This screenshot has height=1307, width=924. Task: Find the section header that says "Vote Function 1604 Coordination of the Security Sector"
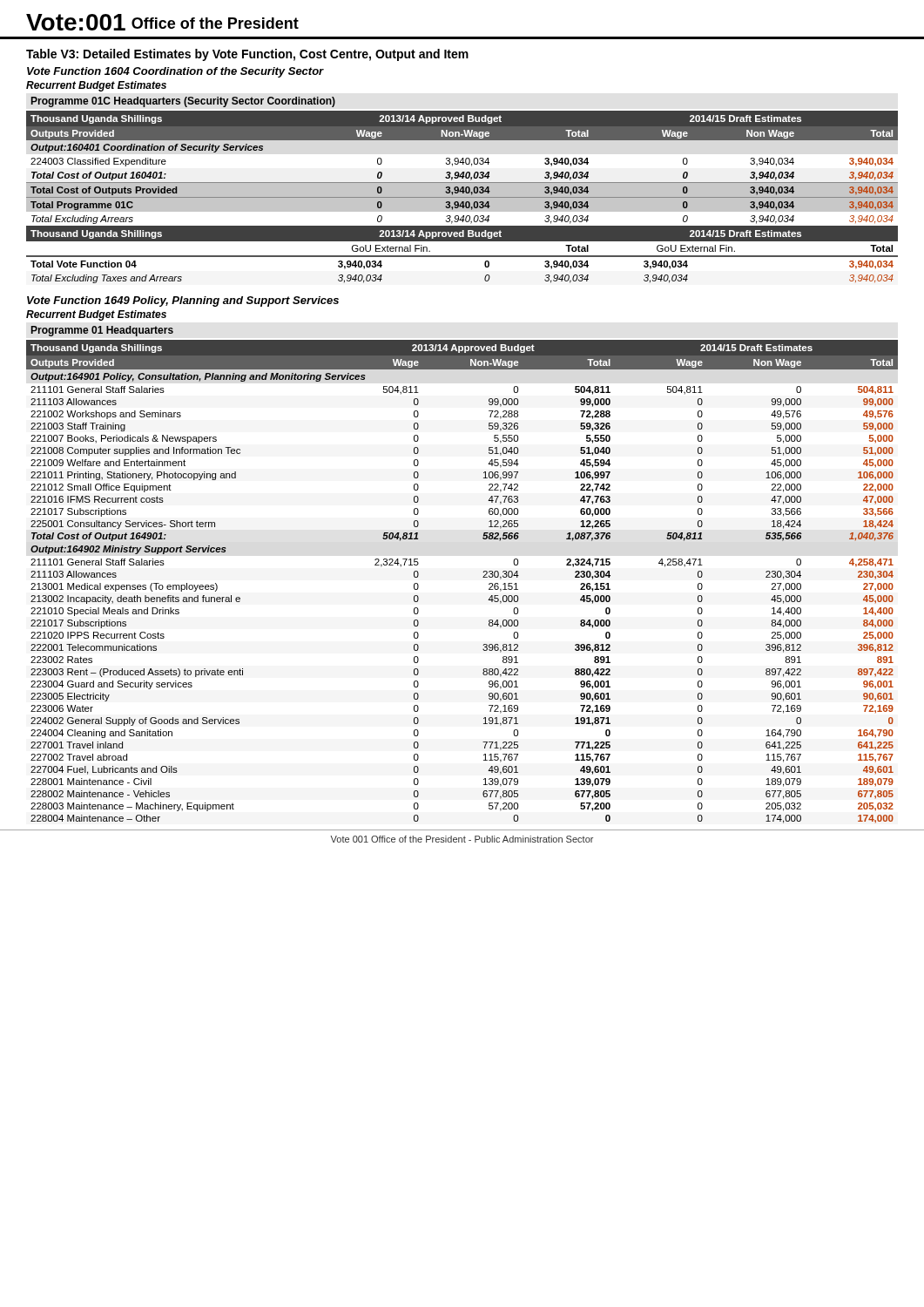(x=175, y=71)
